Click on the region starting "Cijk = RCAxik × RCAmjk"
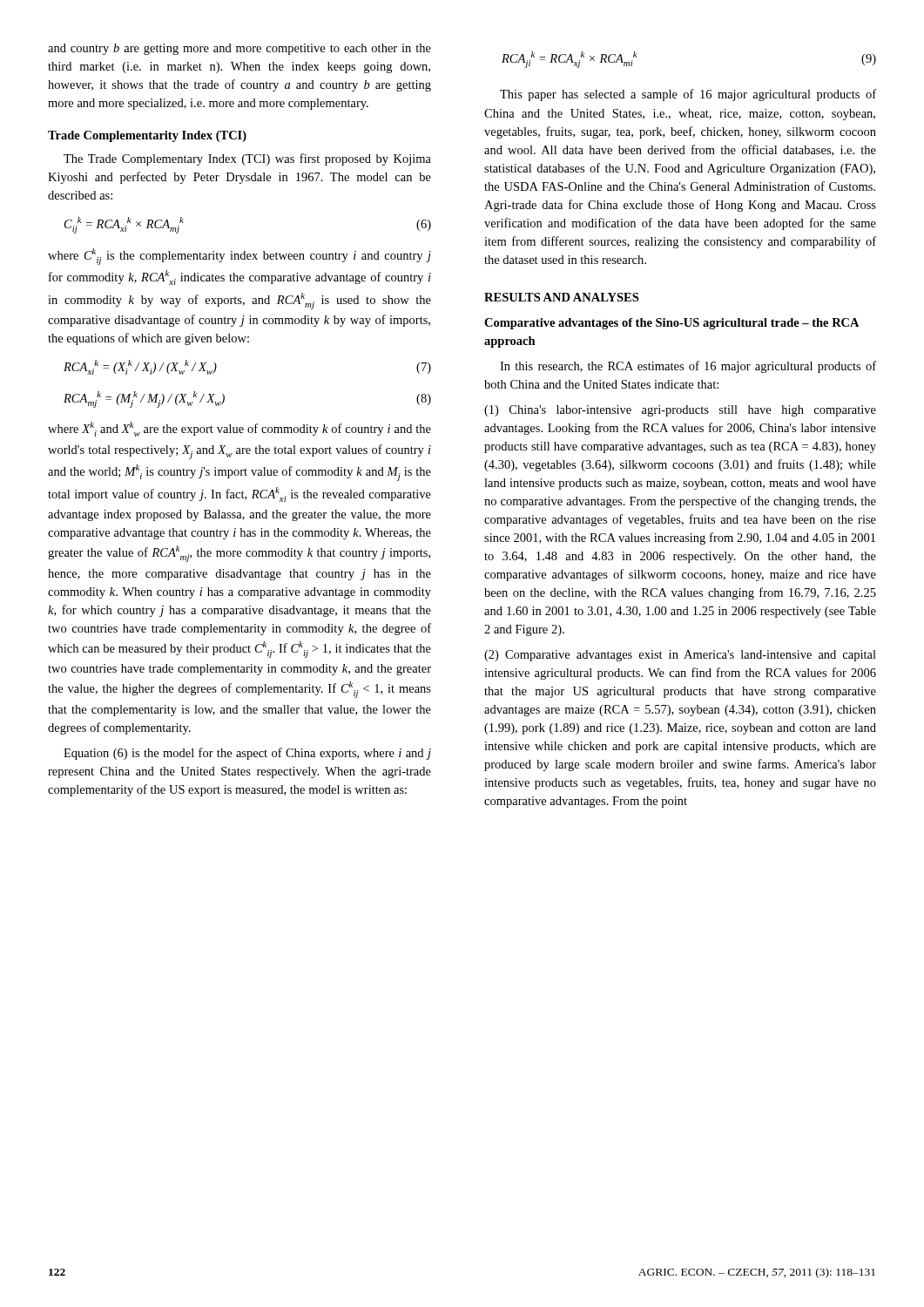Image resolution: width=924 pixels, height=1307 pixels. [x=118, y=225]
